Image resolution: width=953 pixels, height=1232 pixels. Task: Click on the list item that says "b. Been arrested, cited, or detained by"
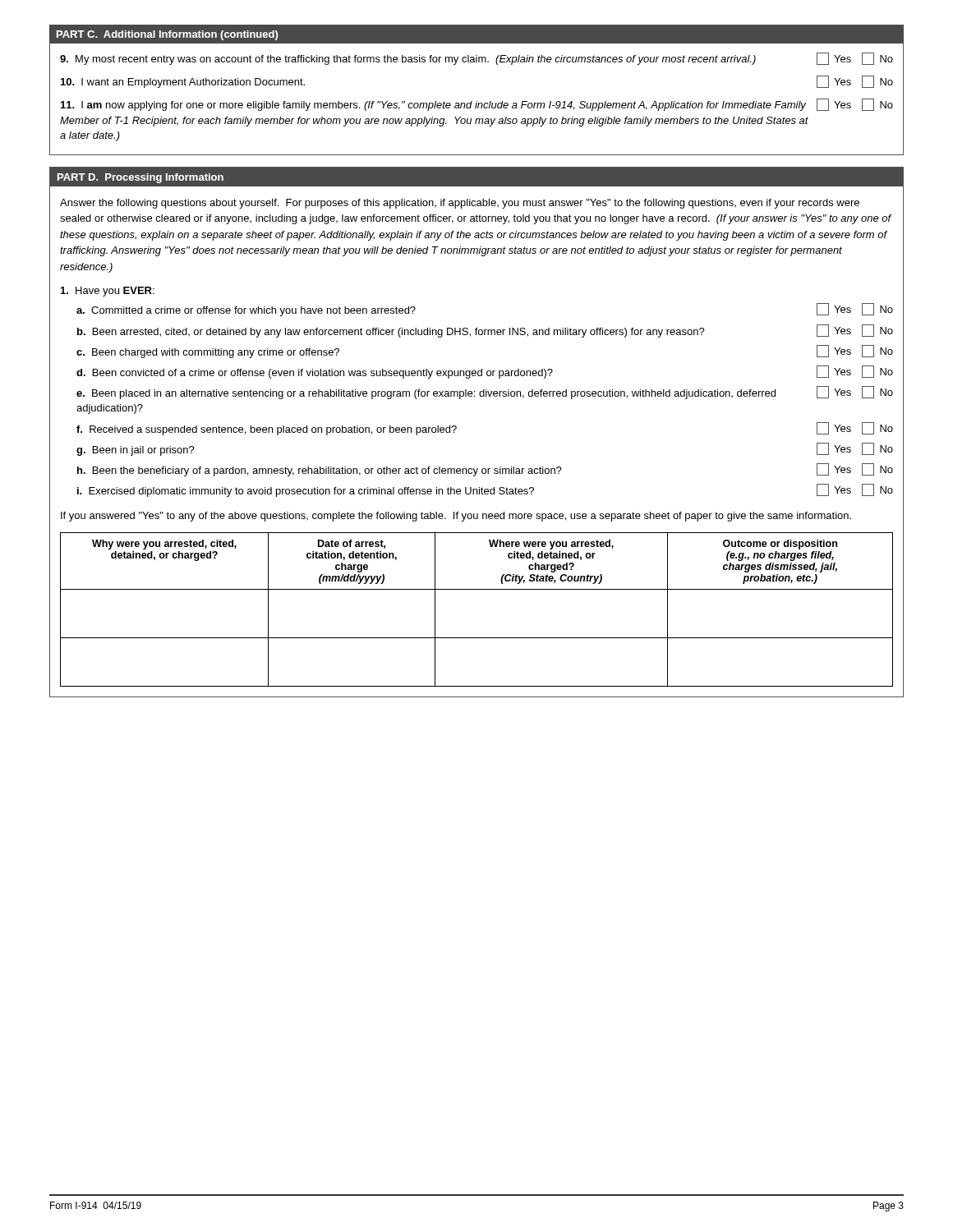pos(485,332)
